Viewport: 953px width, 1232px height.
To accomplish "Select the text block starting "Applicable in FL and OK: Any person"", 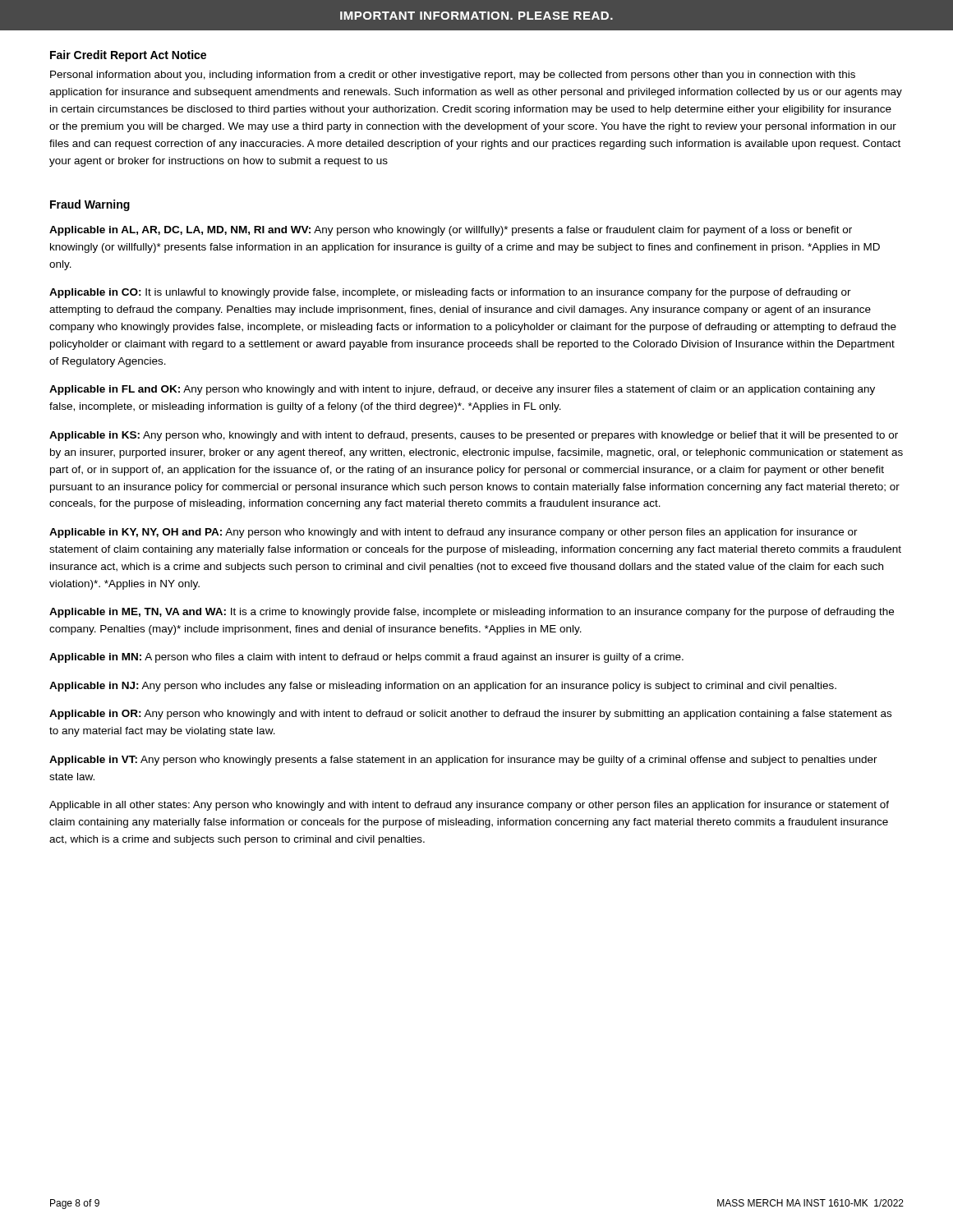I will (x=476, y=399).
